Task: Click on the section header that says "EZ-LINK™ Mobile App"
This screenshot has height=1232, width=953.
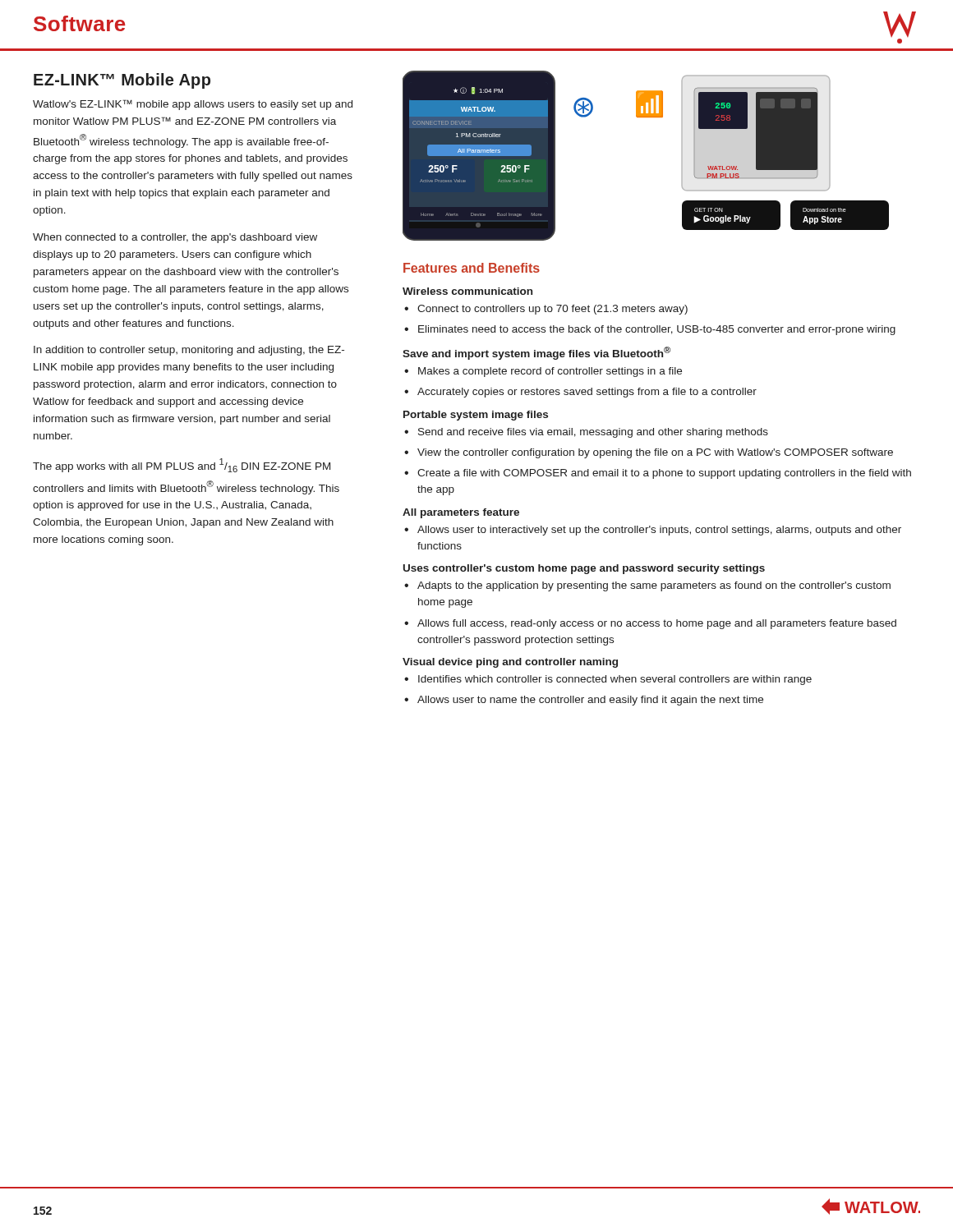Action: tap(122, 80)
